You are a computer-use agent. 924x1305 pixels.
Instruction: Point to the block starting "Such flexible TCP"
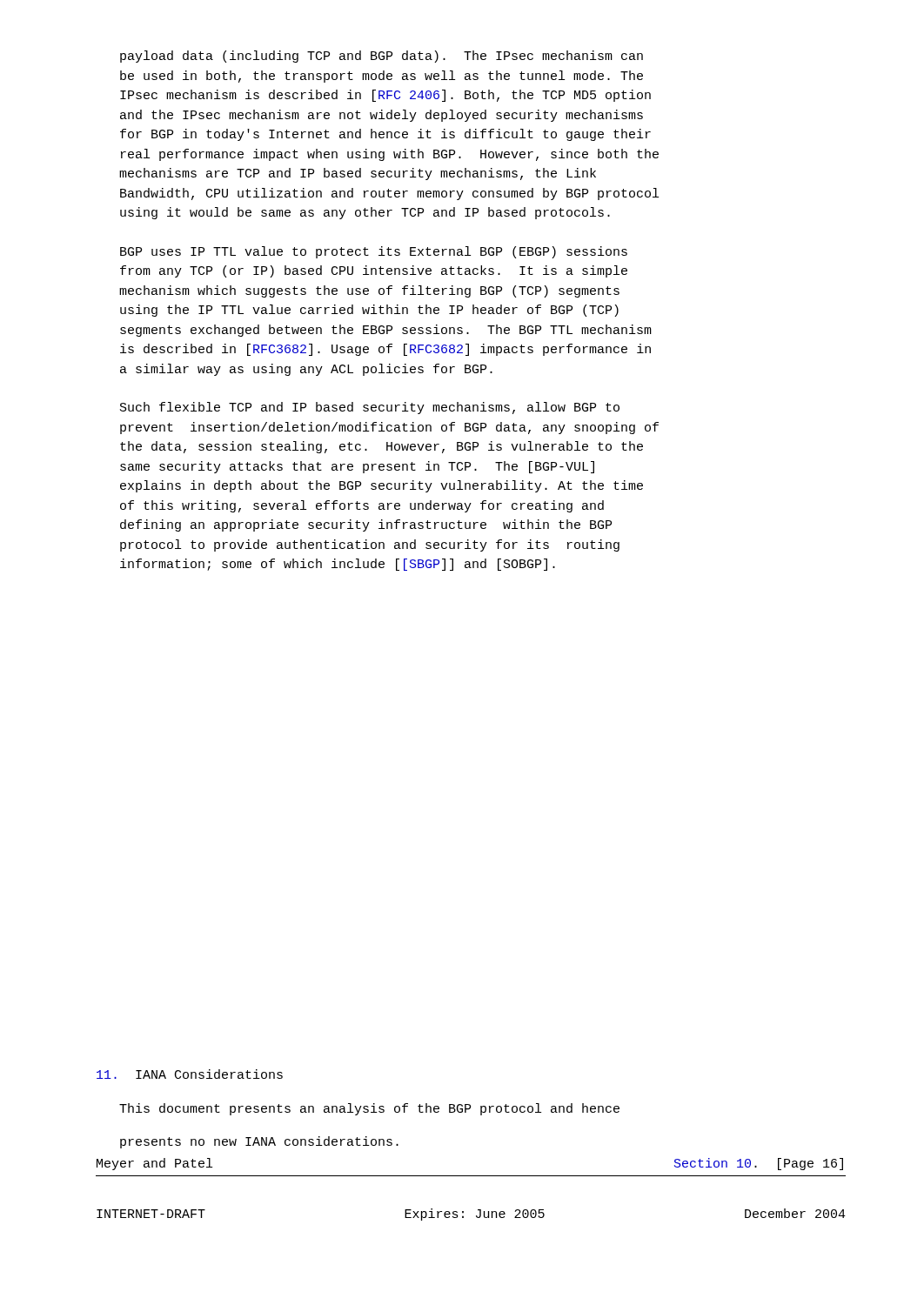(471, 487)
